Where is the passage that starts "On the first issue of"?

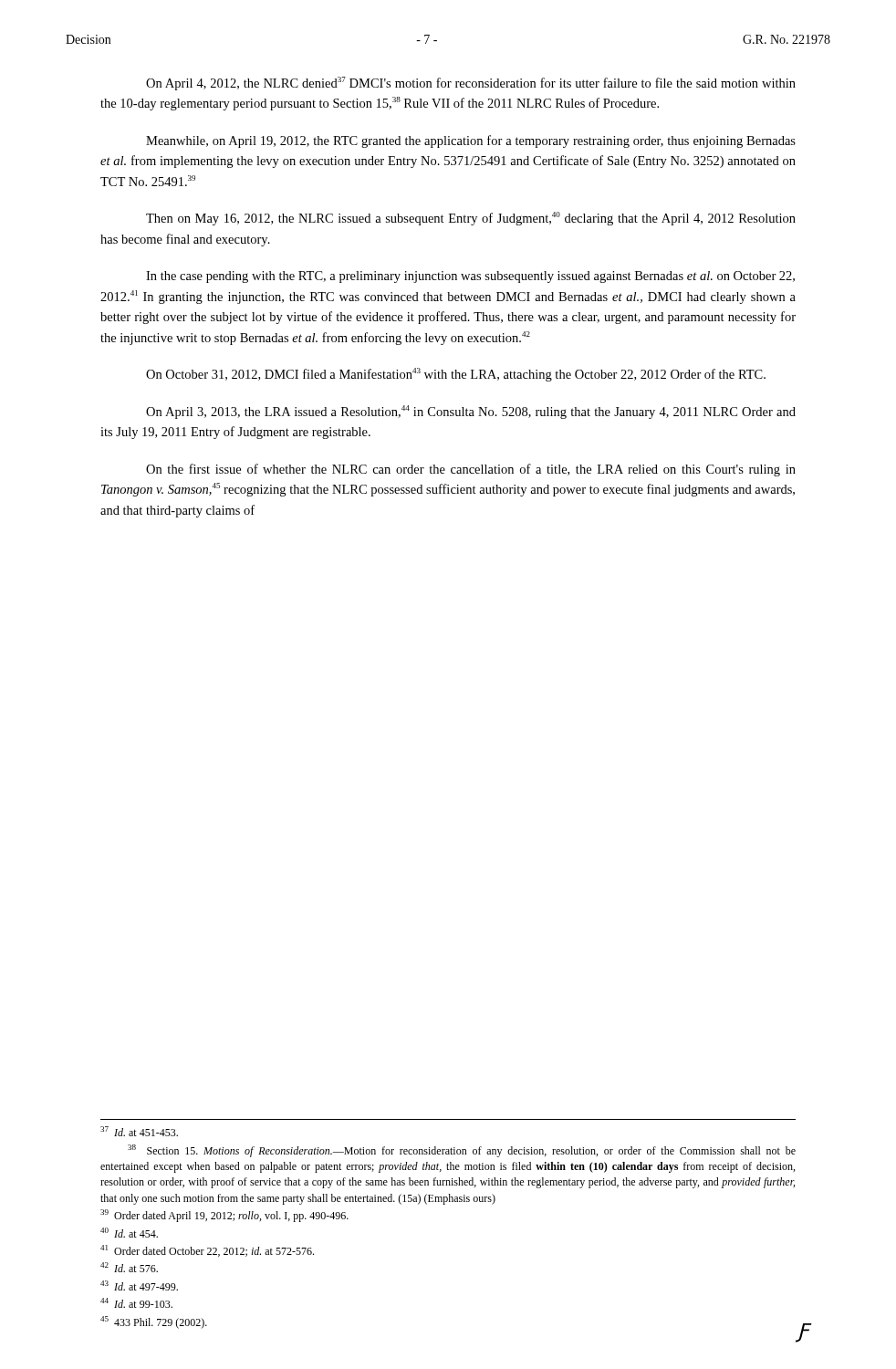(448, 489)
